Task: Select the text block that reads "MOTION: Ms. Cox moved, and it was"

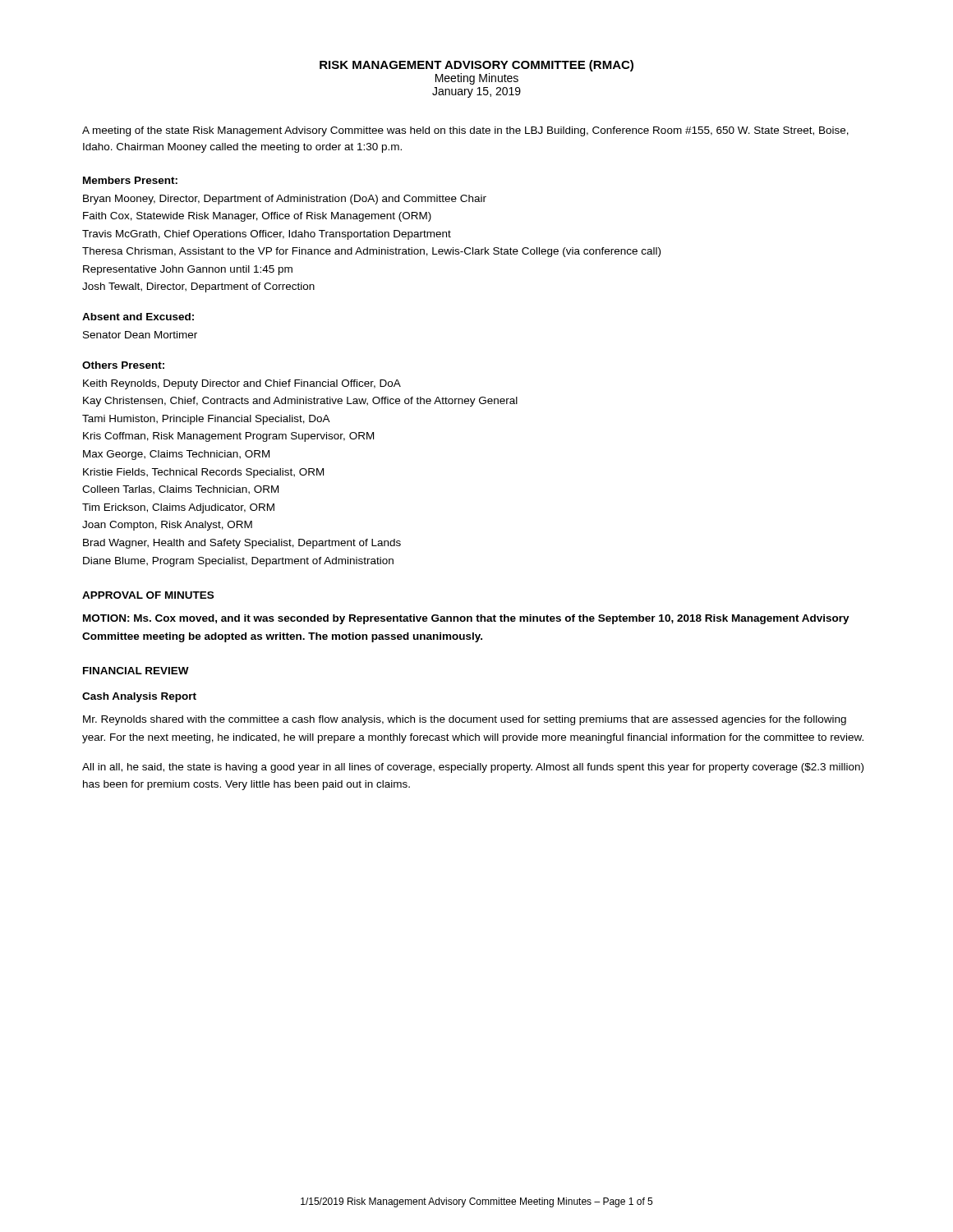Action: pyautogui.click(x=466, y=627)
